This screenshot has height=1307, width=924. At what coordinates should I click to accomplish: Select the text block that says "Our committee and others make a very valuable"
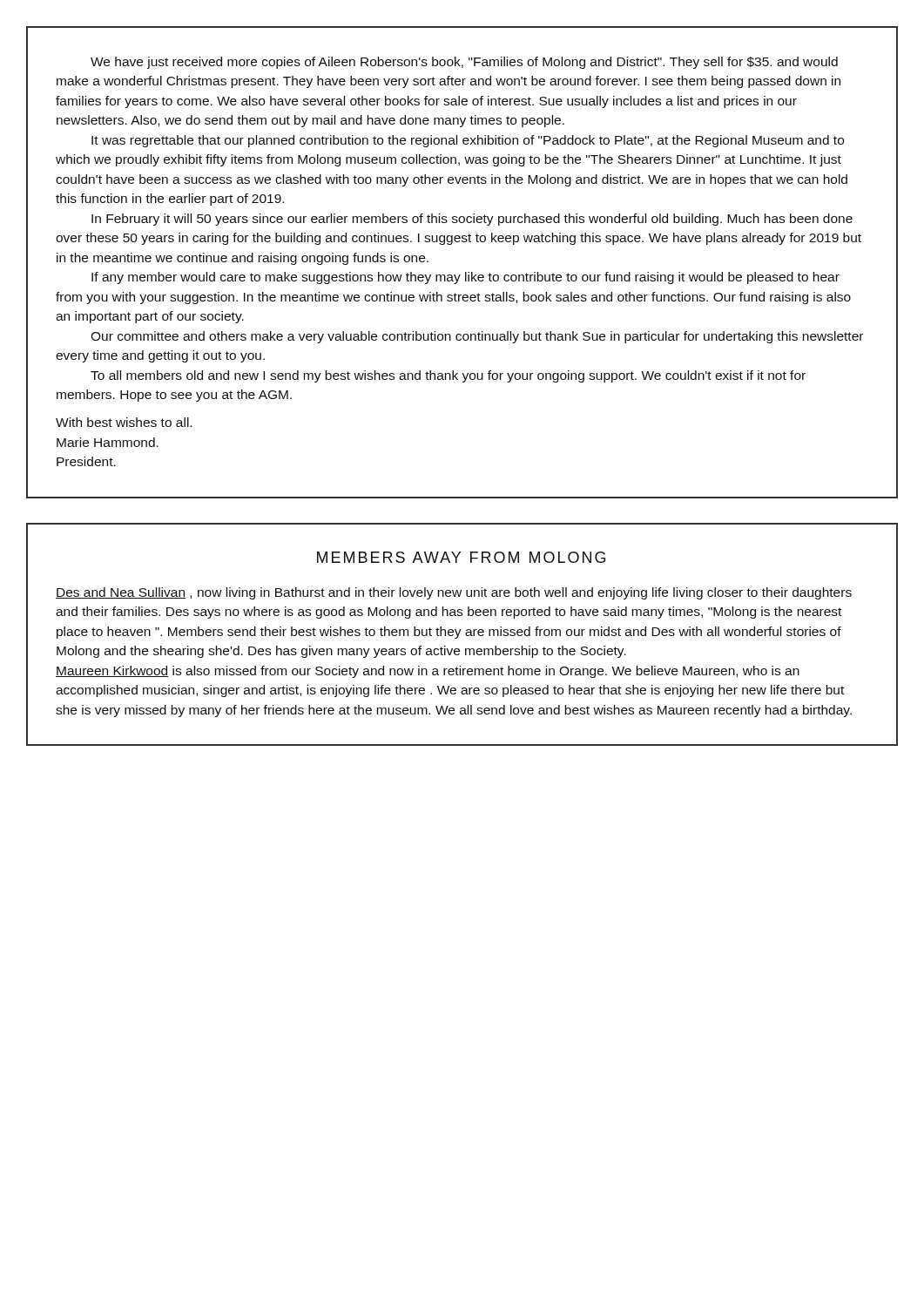coord(462,346)
